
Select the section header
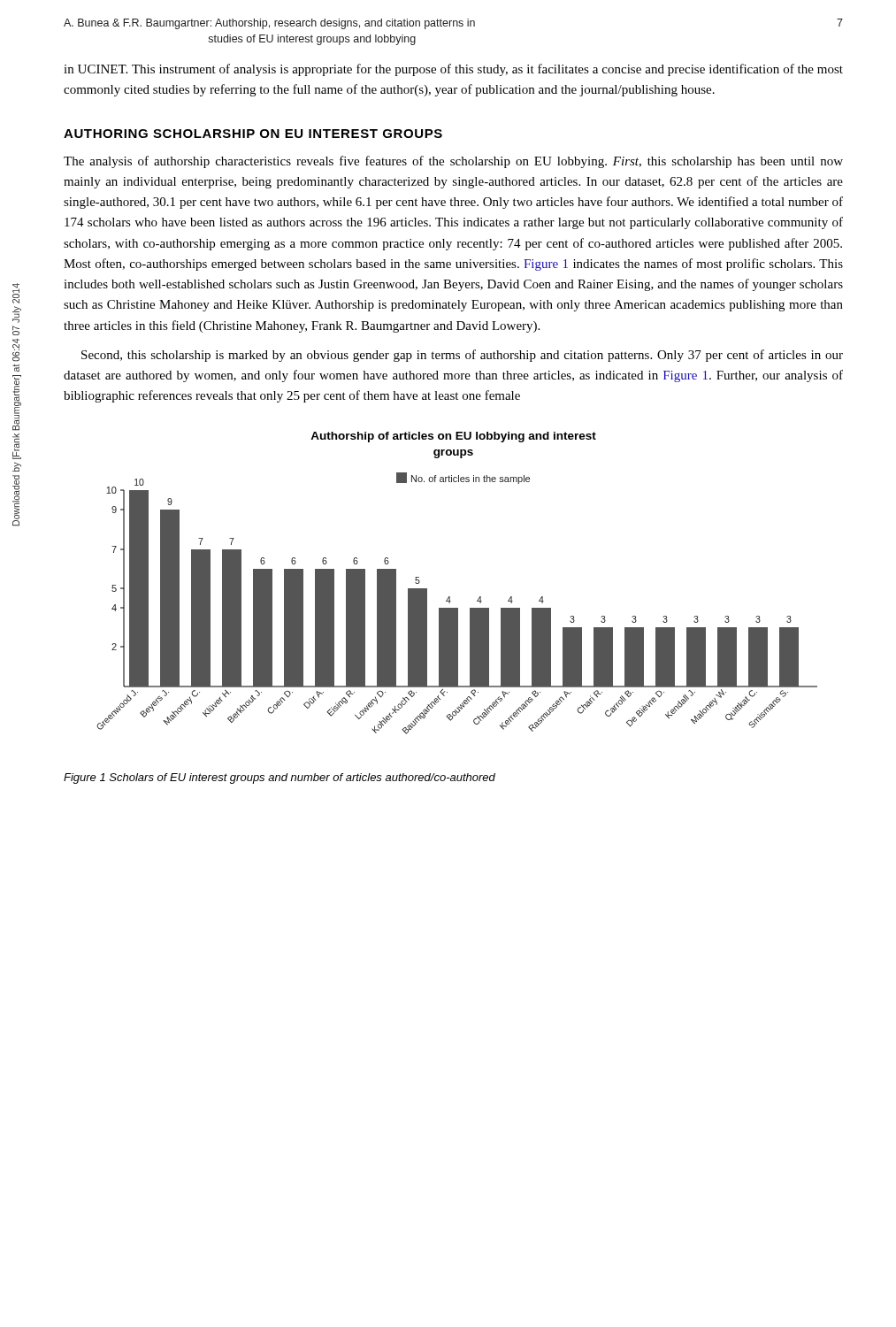[253, 133]
